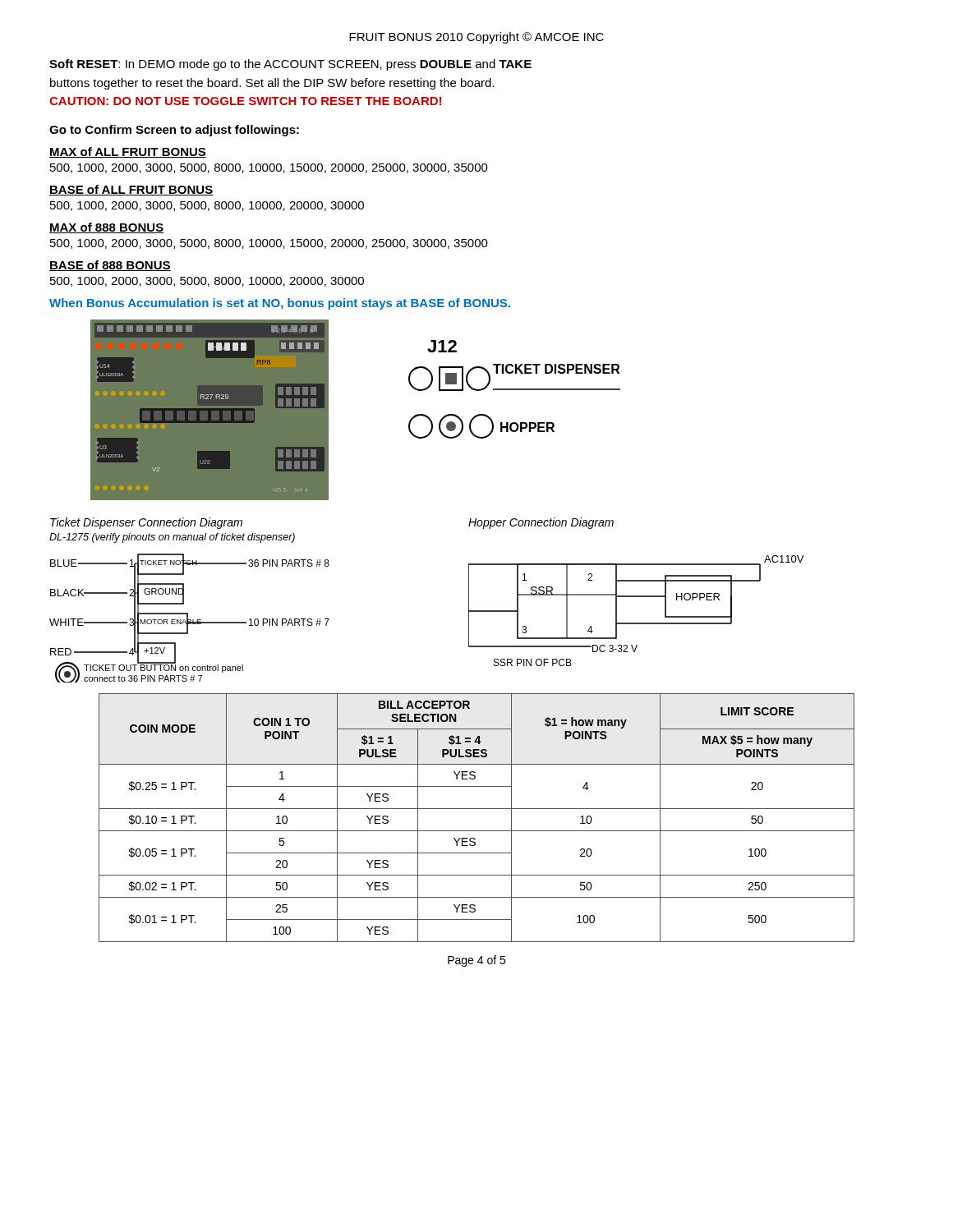Click where it says "Hopper Connection Diagram"
This screenshot has height=1232, width=953.
click(541, 522)
